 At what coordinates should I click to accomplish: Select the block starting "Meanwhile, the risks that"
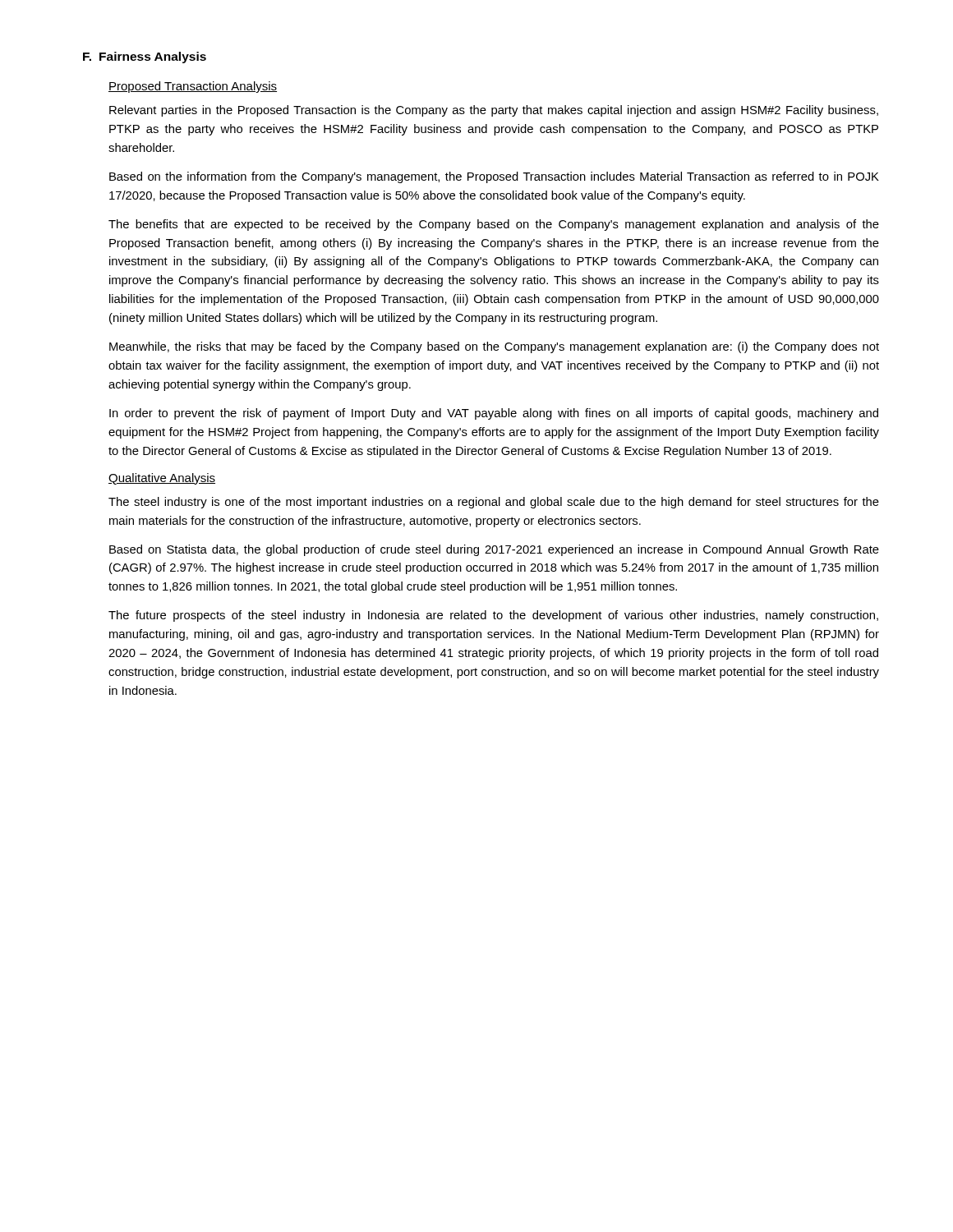pos(494,366)
